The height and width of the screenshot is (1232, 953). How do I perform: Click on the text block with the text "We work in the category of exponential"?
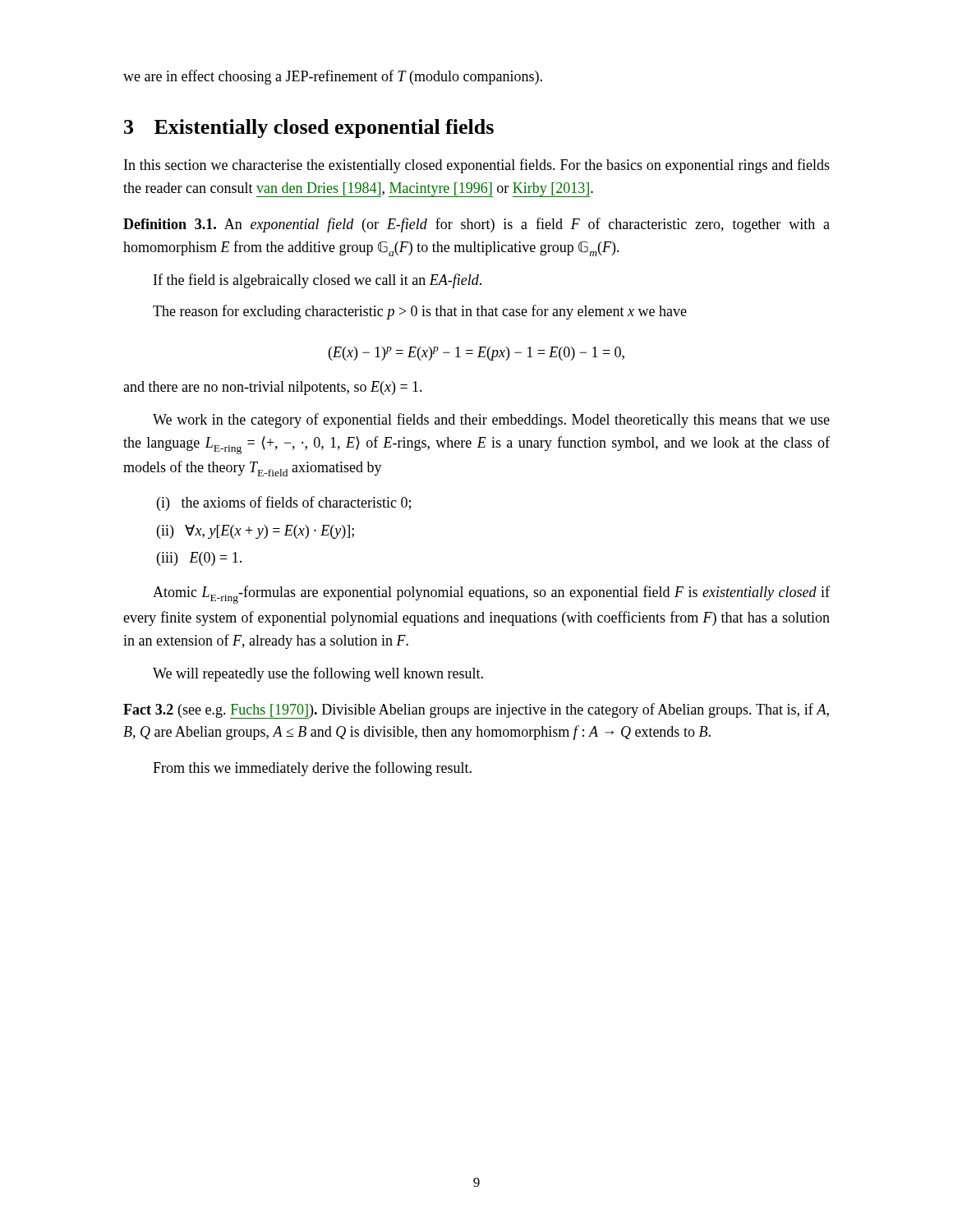coord(476,445)
